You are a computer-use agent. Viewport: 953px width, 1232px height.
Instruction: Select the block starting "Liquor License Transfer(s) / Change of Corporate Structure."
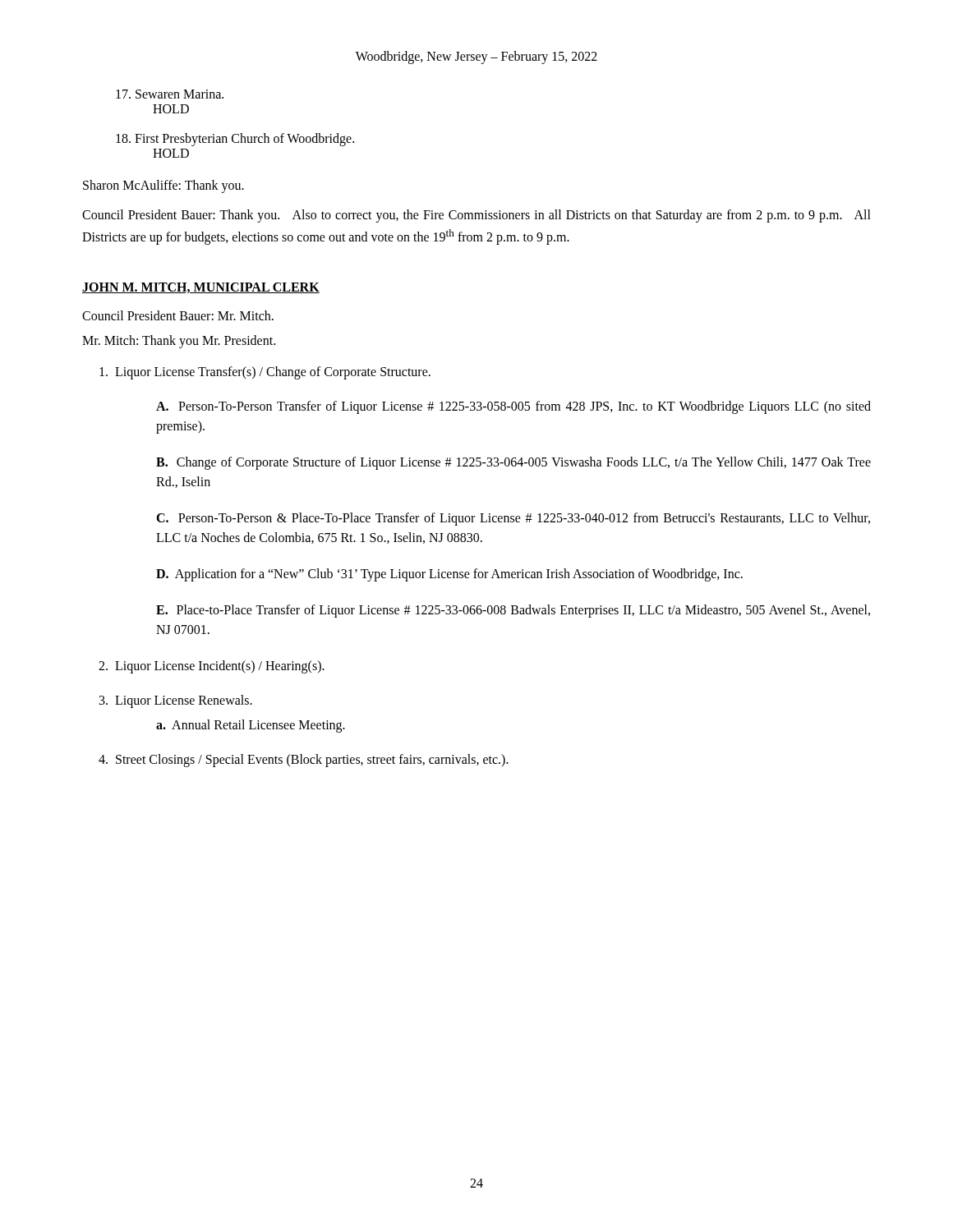(x=265, y=372)
